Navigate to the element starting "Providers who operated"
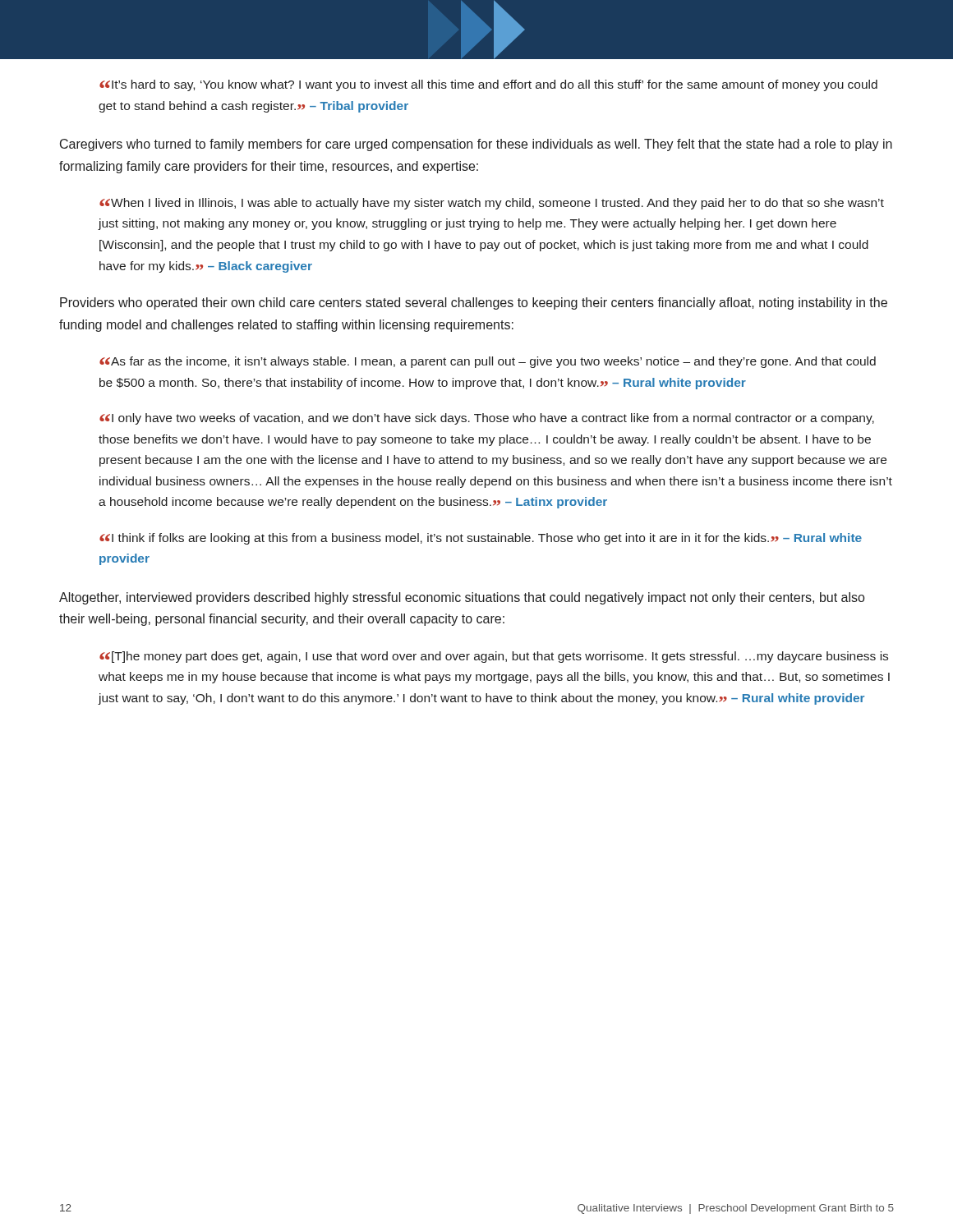 [476, 314]
